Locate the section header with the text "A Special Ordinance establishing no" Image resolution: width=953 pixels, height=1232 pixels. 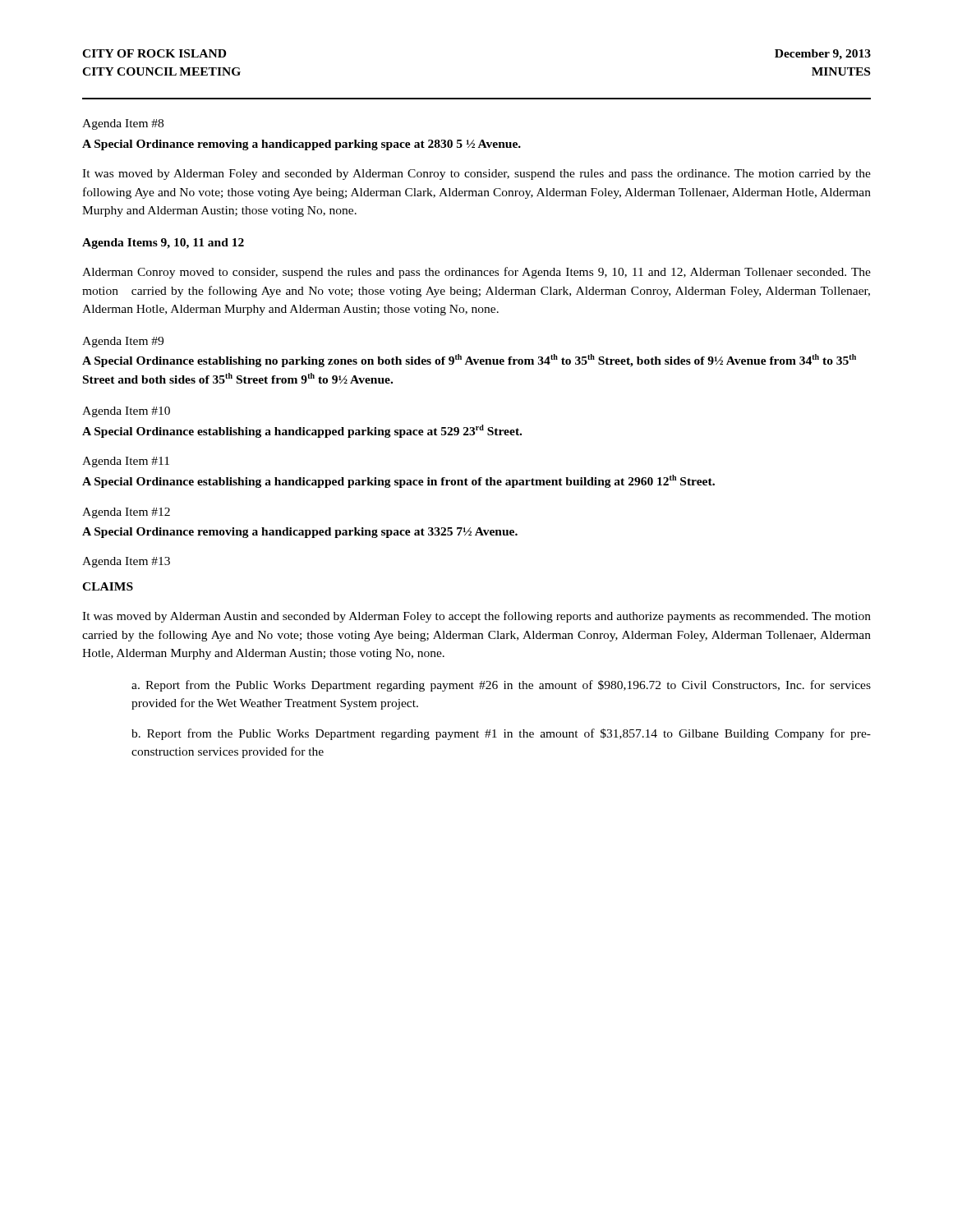point(469,369)
